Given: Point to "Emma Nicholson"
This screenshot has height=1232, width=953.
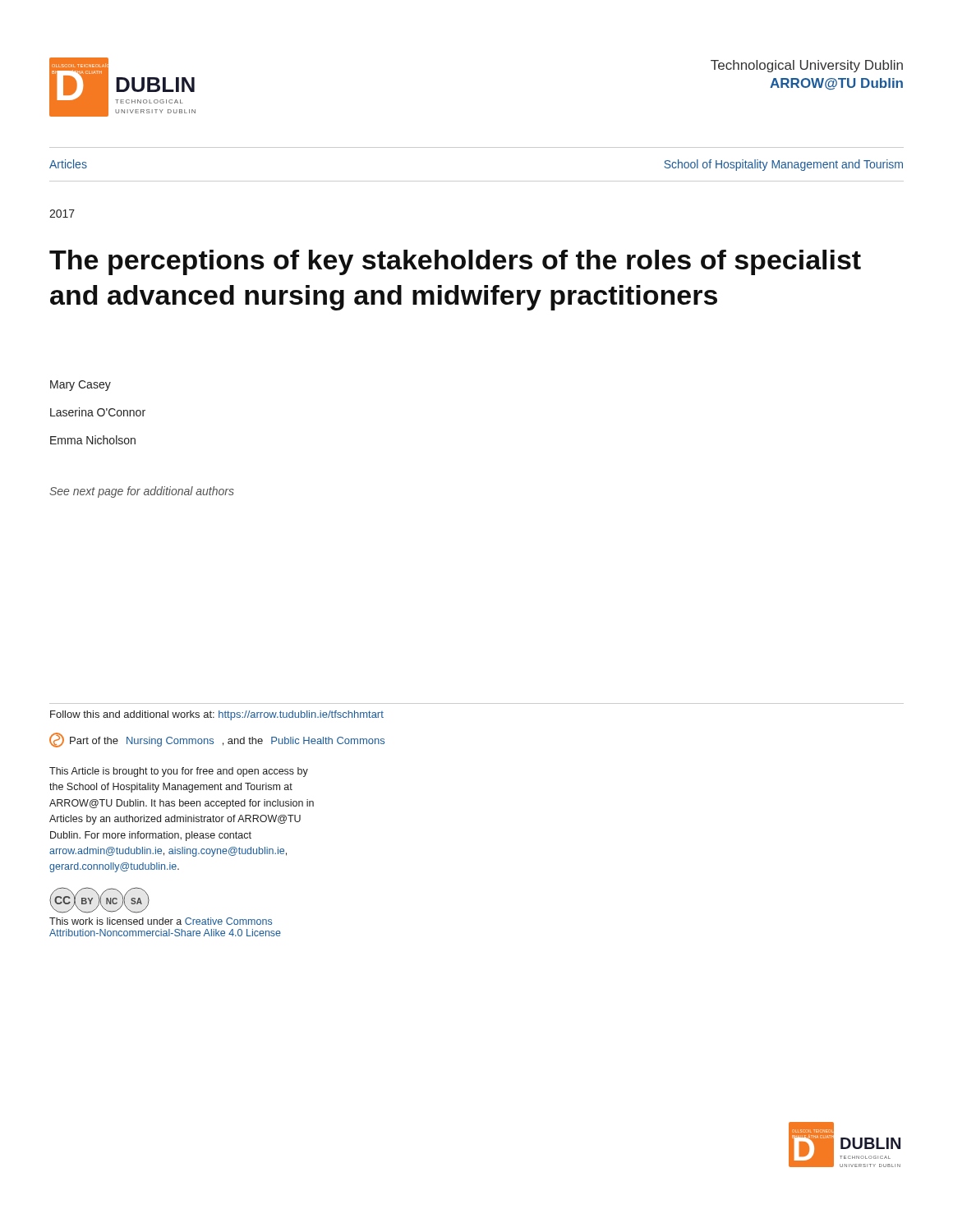Looking at the screenshot, I should click(x=93, y=440).
